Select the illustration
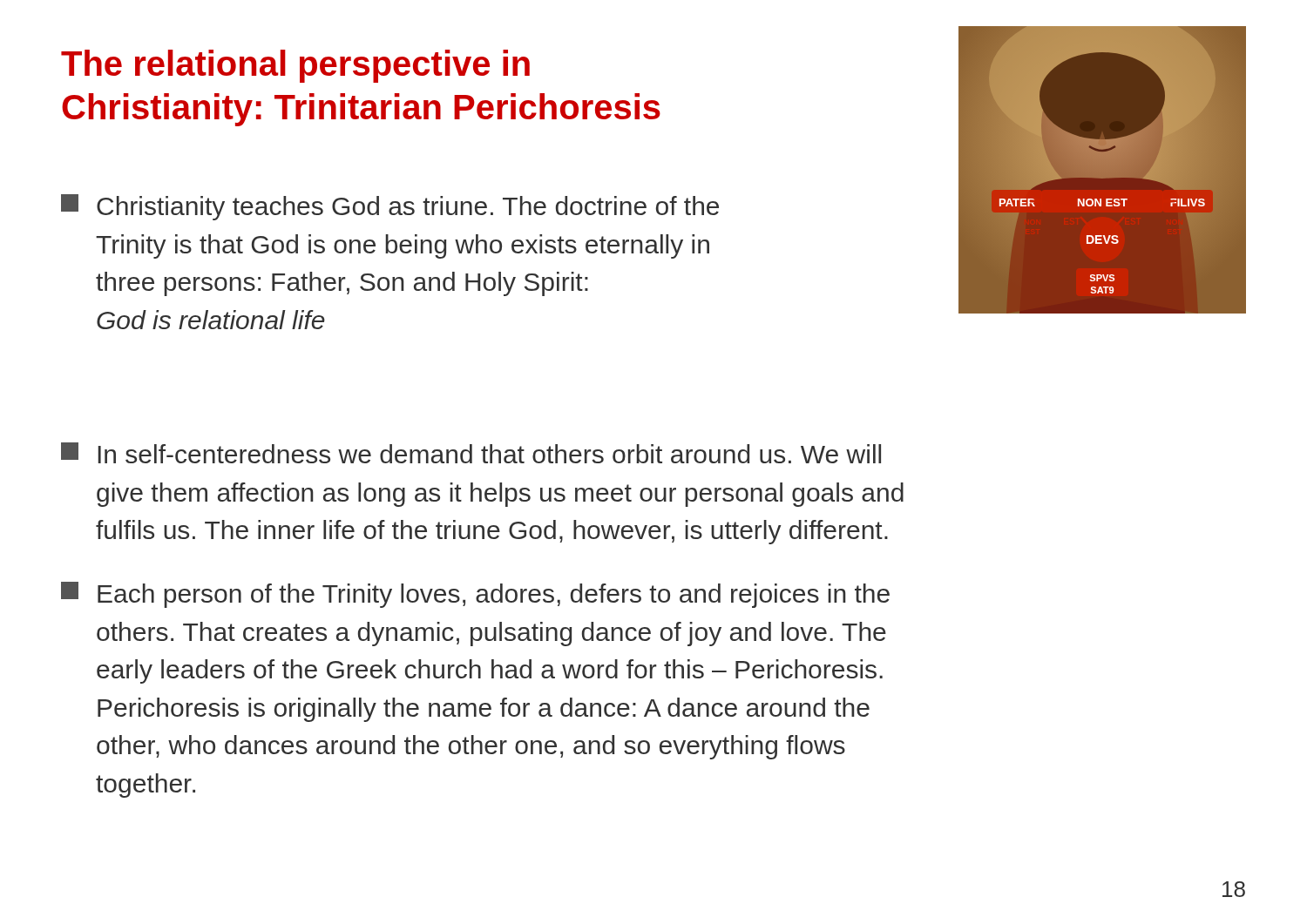Image resolution: width=1307 pixels, height=924 pixels. [x=1102, y=170]
